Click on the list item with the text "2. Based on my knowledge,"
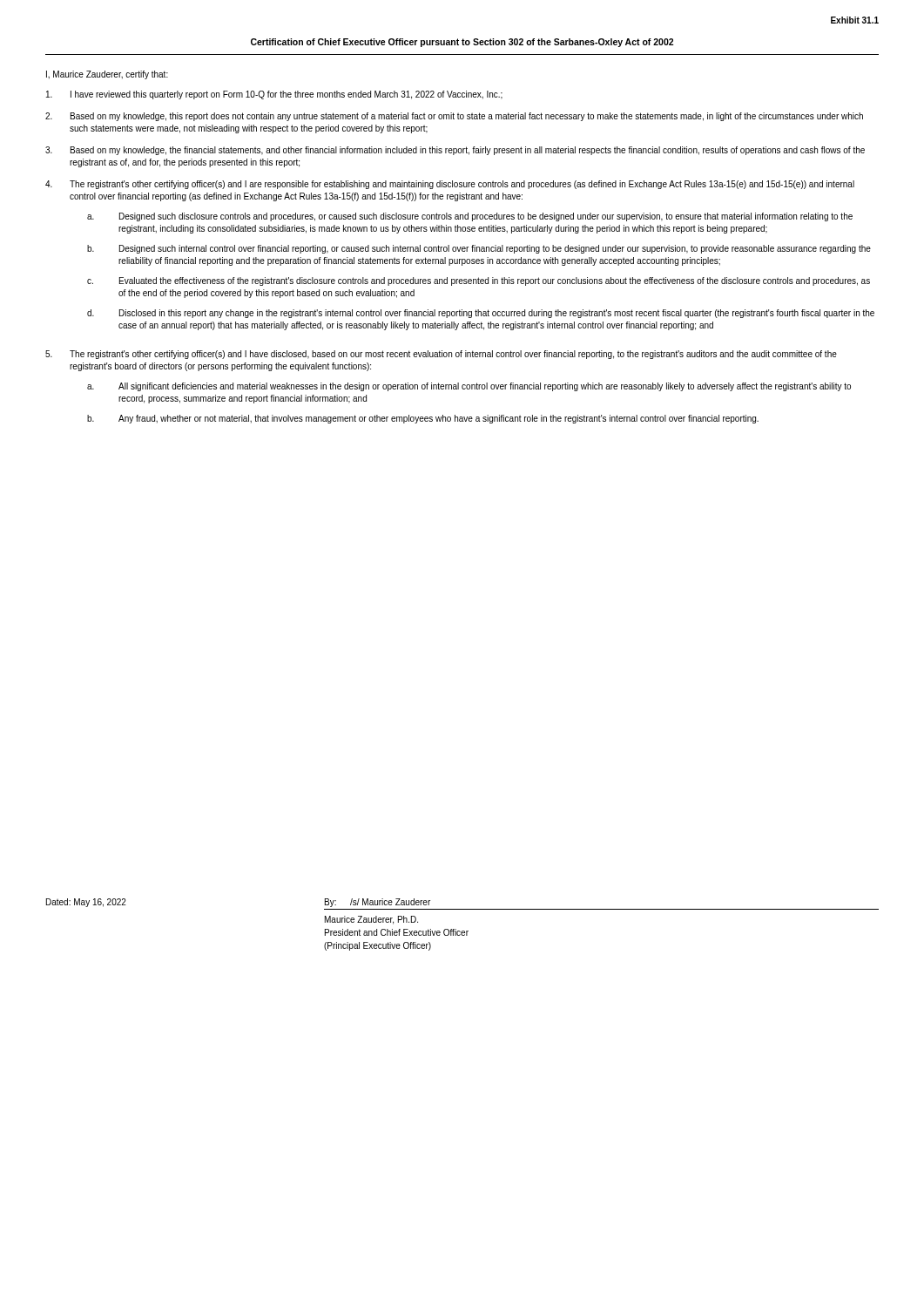 pos(462,123)
